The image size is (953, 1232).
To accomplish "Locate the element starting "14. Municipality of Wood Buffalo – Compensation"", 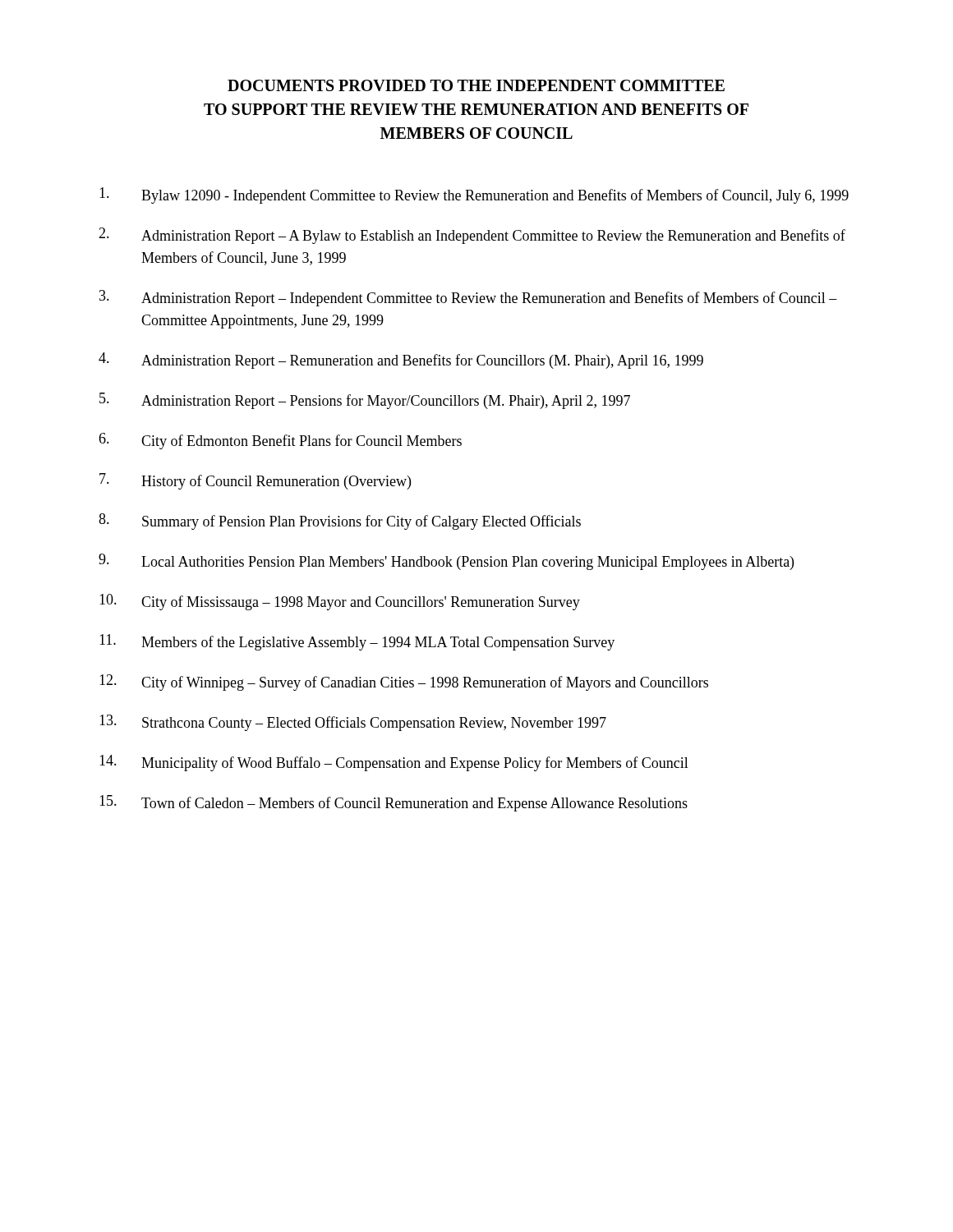I will point(393,763).
